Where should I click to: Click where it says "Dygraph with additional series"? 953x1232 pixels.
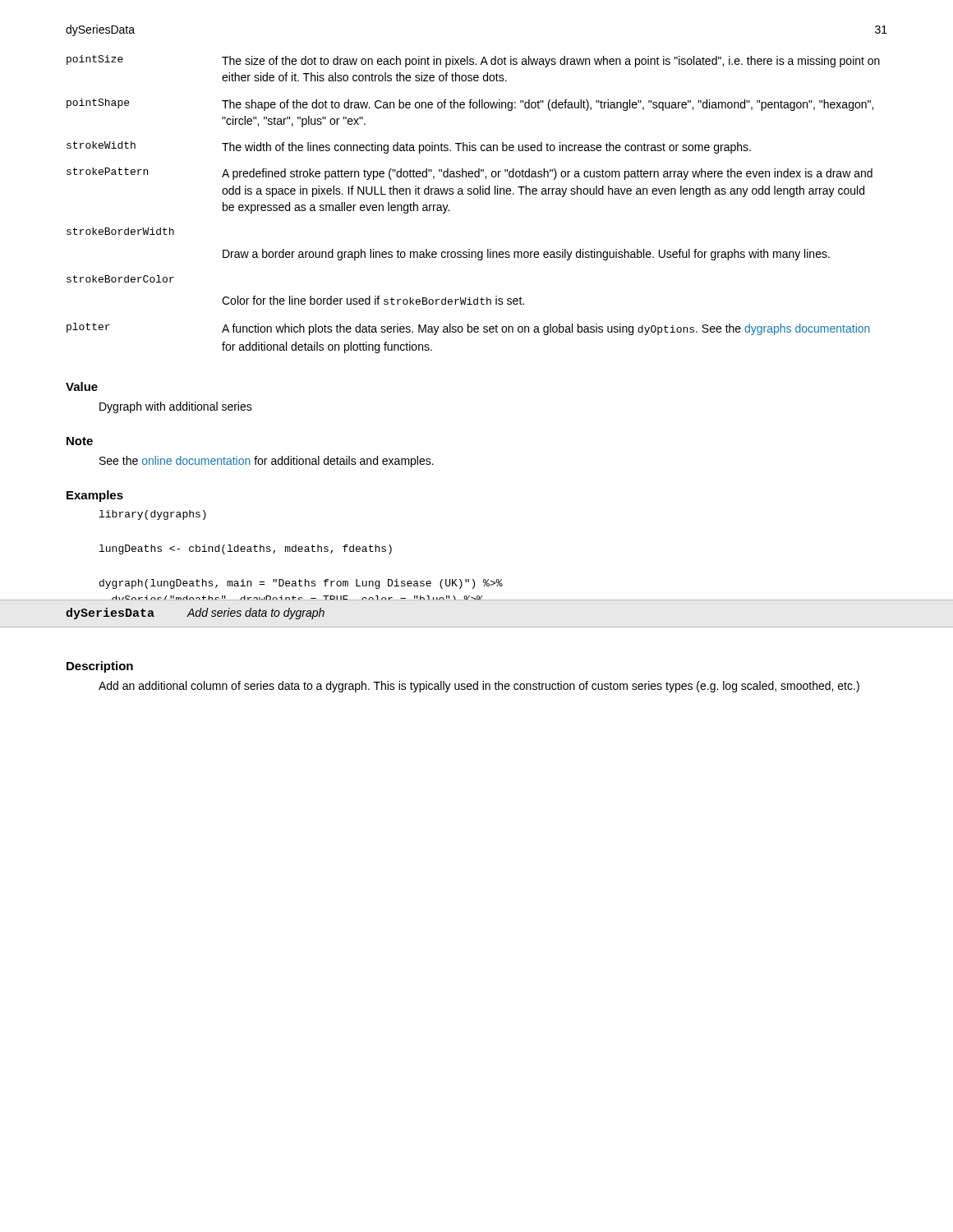(x=175, y=407)
